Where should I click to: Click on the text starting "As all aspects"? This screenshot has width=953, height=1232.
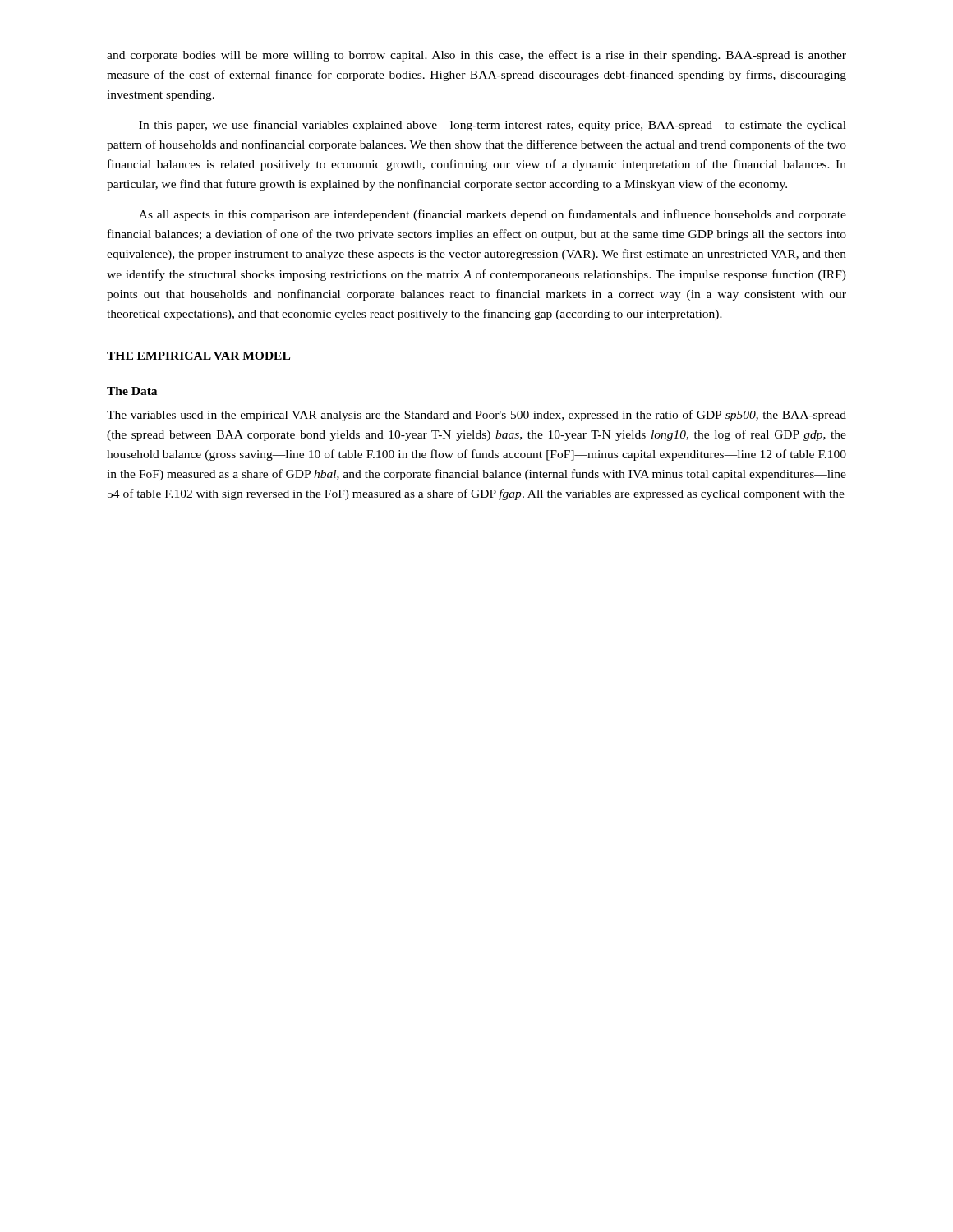tap(476, 264)
